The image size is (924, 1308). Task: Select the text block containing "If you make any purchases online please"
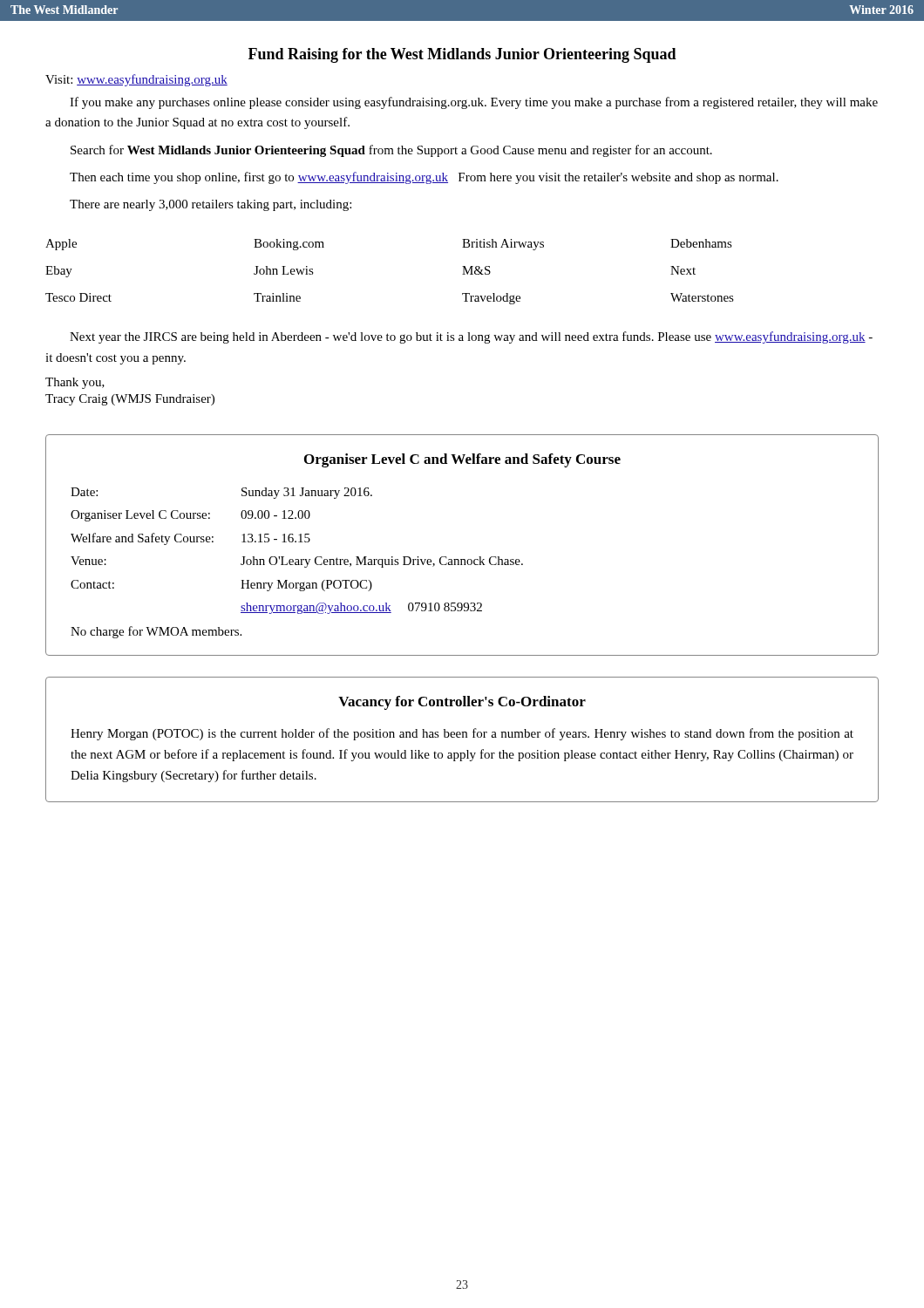pos(462,112)
